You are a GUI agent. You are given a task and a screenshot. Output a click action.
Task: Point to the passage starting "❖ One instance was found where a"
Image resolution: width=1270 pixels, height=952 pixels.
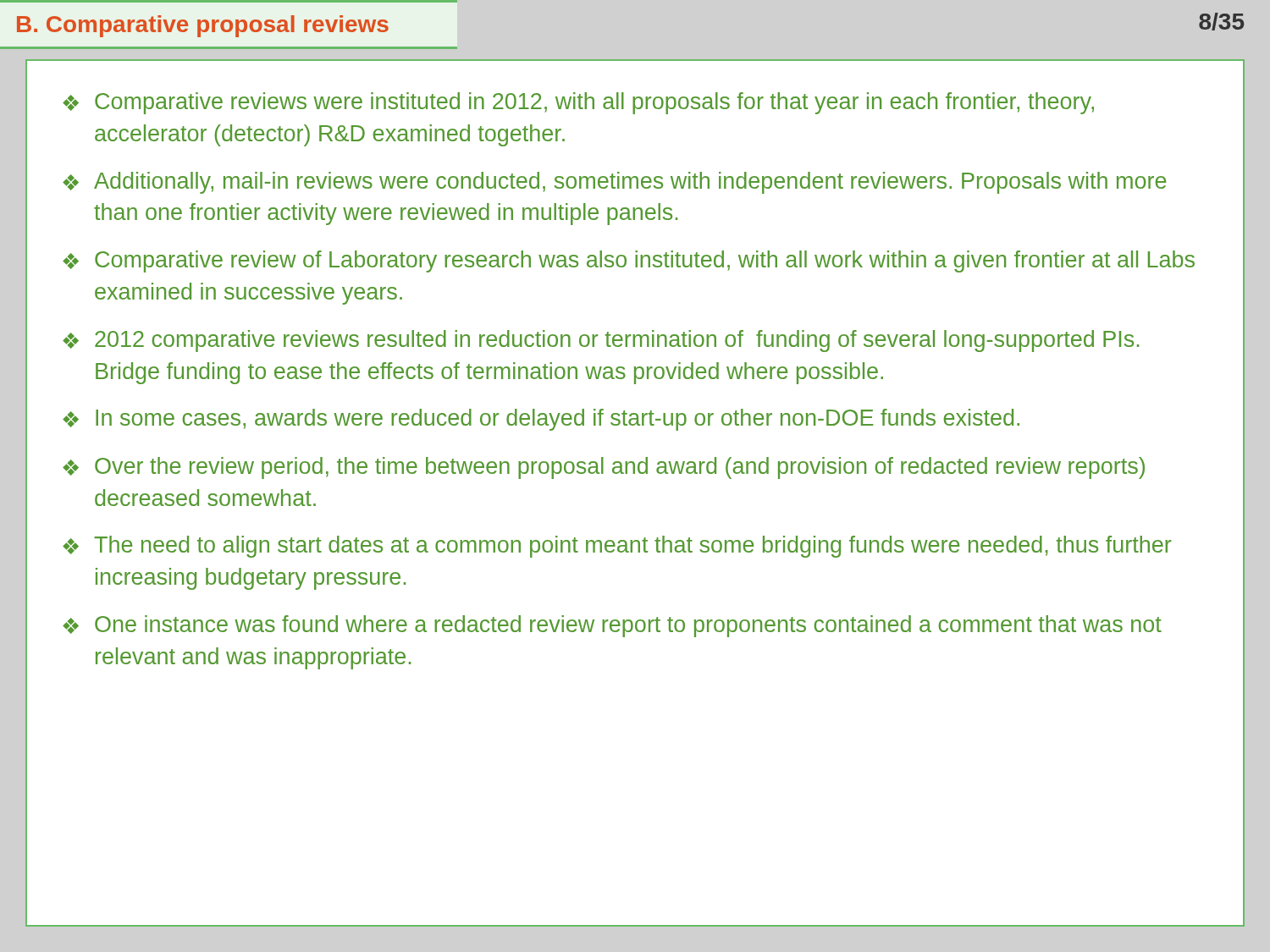pos(635,641)
